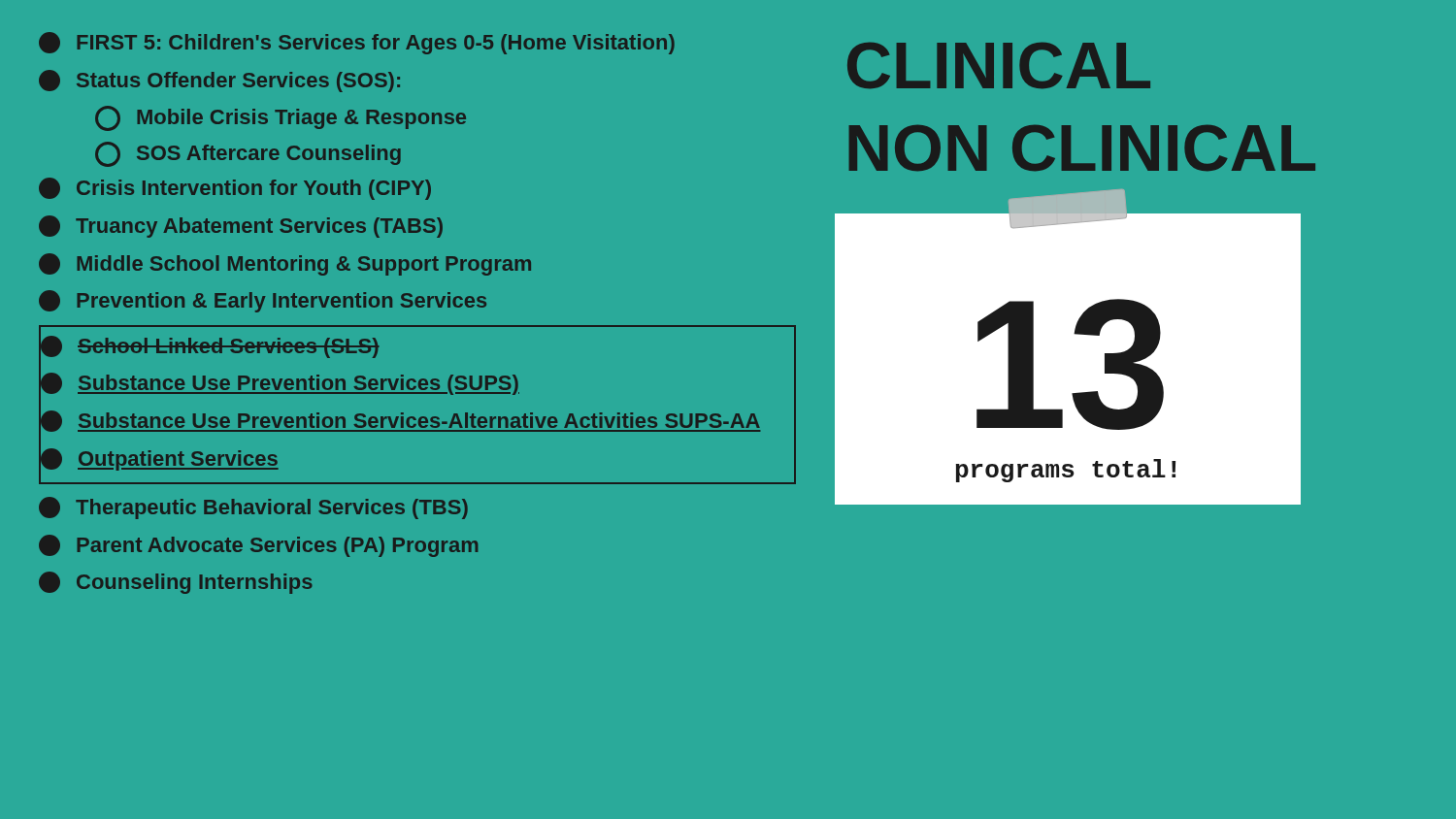Point to "Parent Advocate Services (PA) Program"
This screenshot has width=1456, height=819.
click(417, 545)
